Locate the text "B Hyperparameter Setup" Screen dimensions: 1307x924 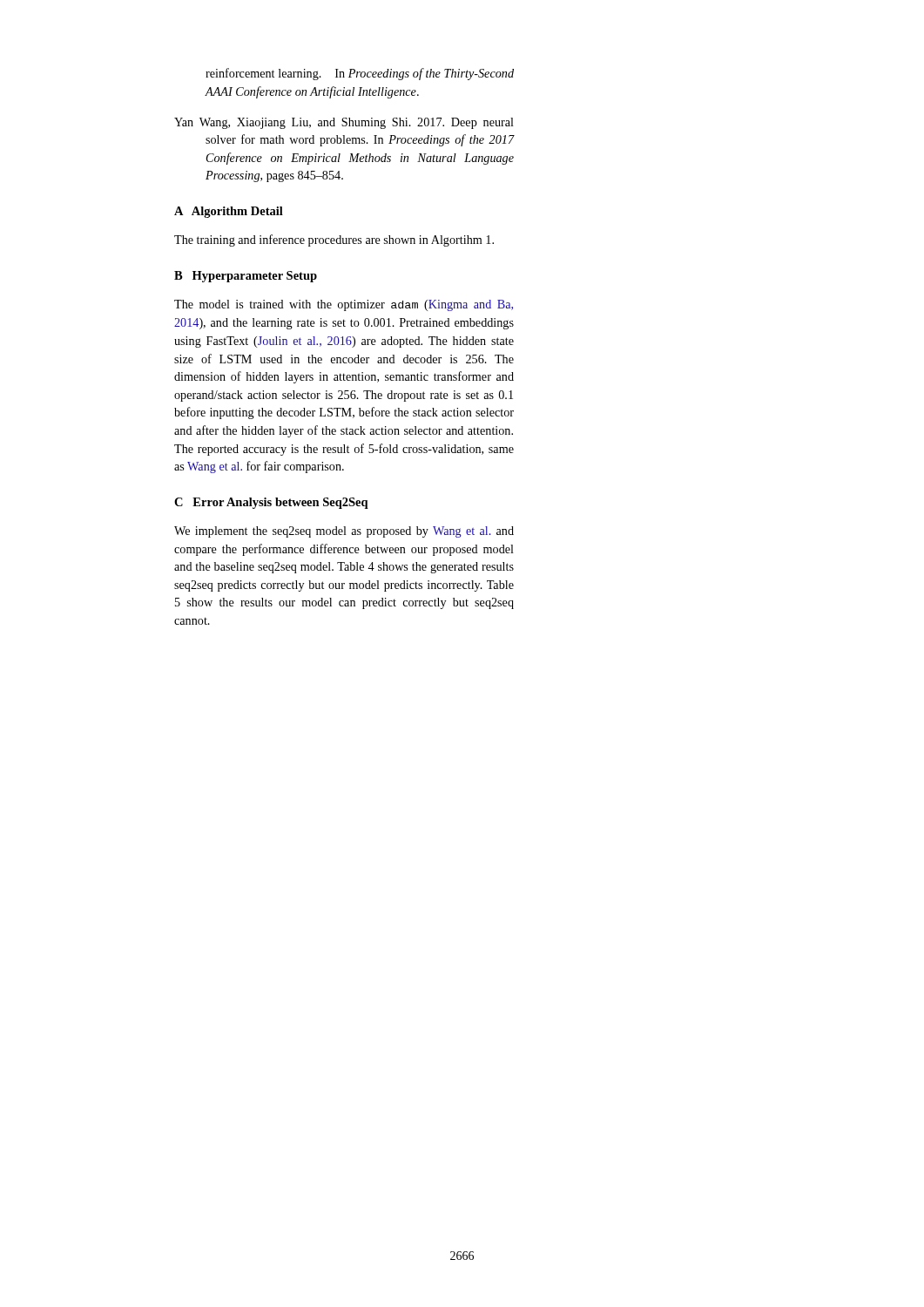tap(246, 277)
